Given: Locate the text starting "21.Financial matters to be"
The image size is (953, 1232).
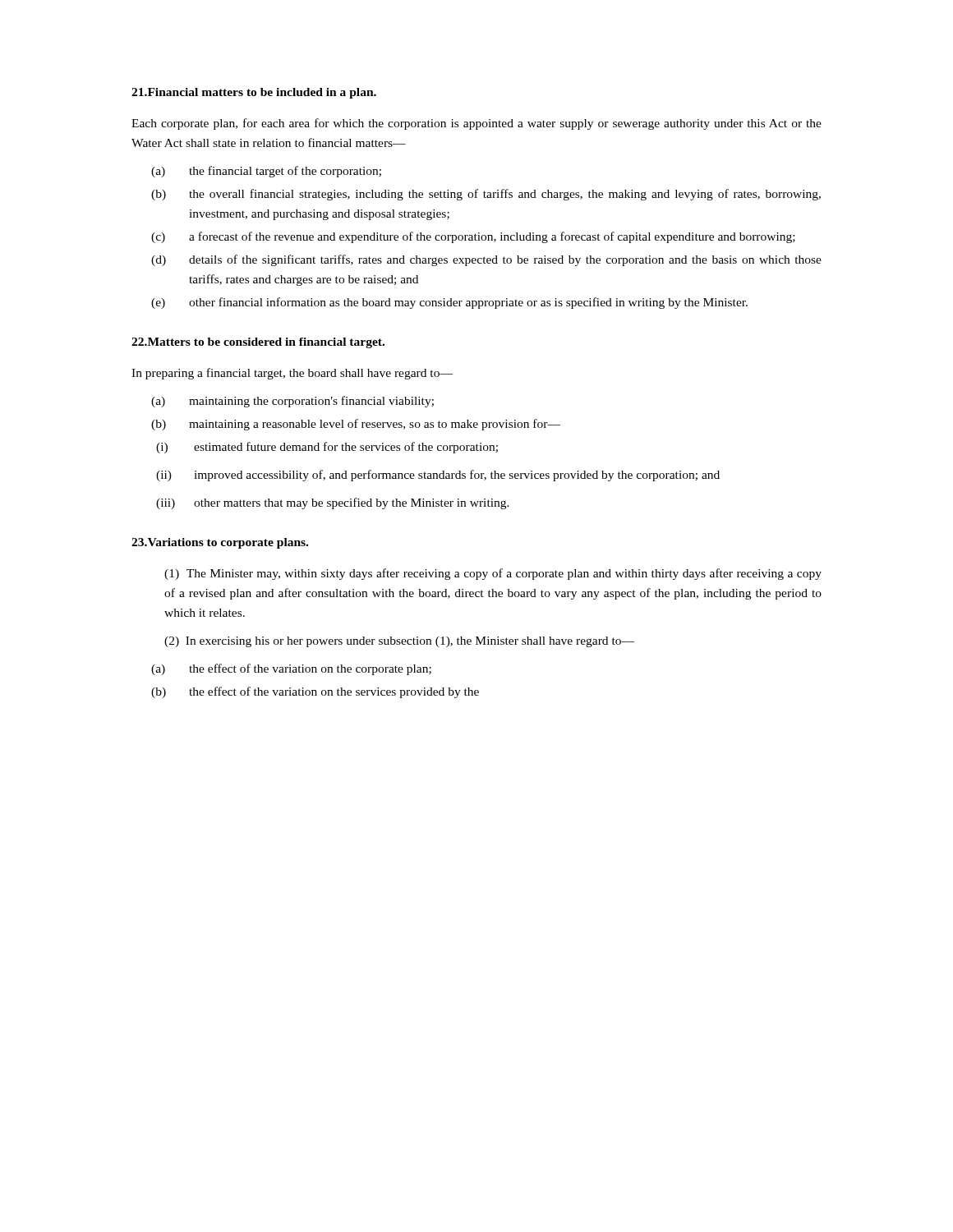Looking at the screenshot, I should pos(254,92).
